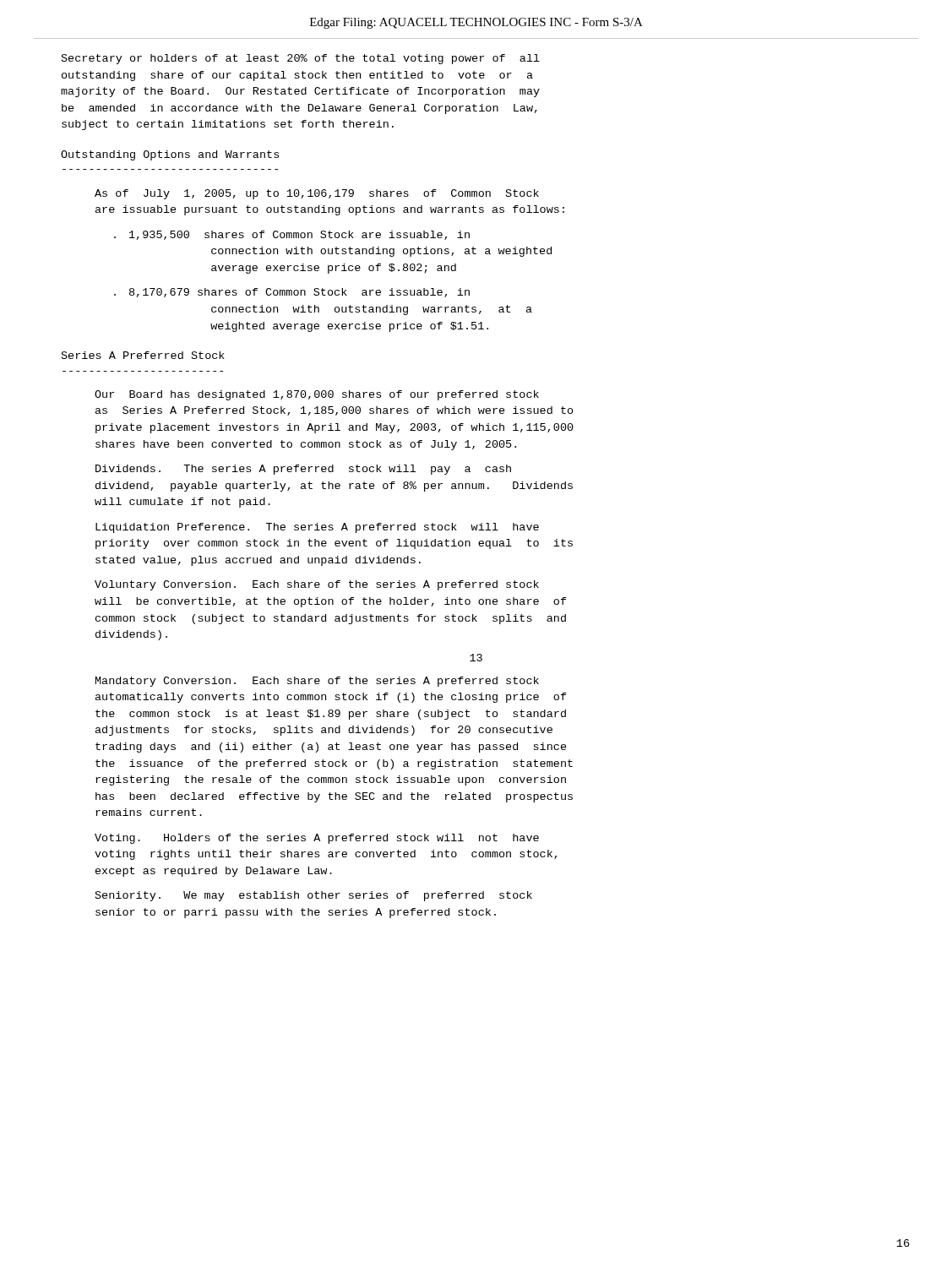This screenshot has width=952, height=1267.
Task: Click on the text starting "As of July 1, 2005, up to 10,106,179"
Action: point(331,202)
